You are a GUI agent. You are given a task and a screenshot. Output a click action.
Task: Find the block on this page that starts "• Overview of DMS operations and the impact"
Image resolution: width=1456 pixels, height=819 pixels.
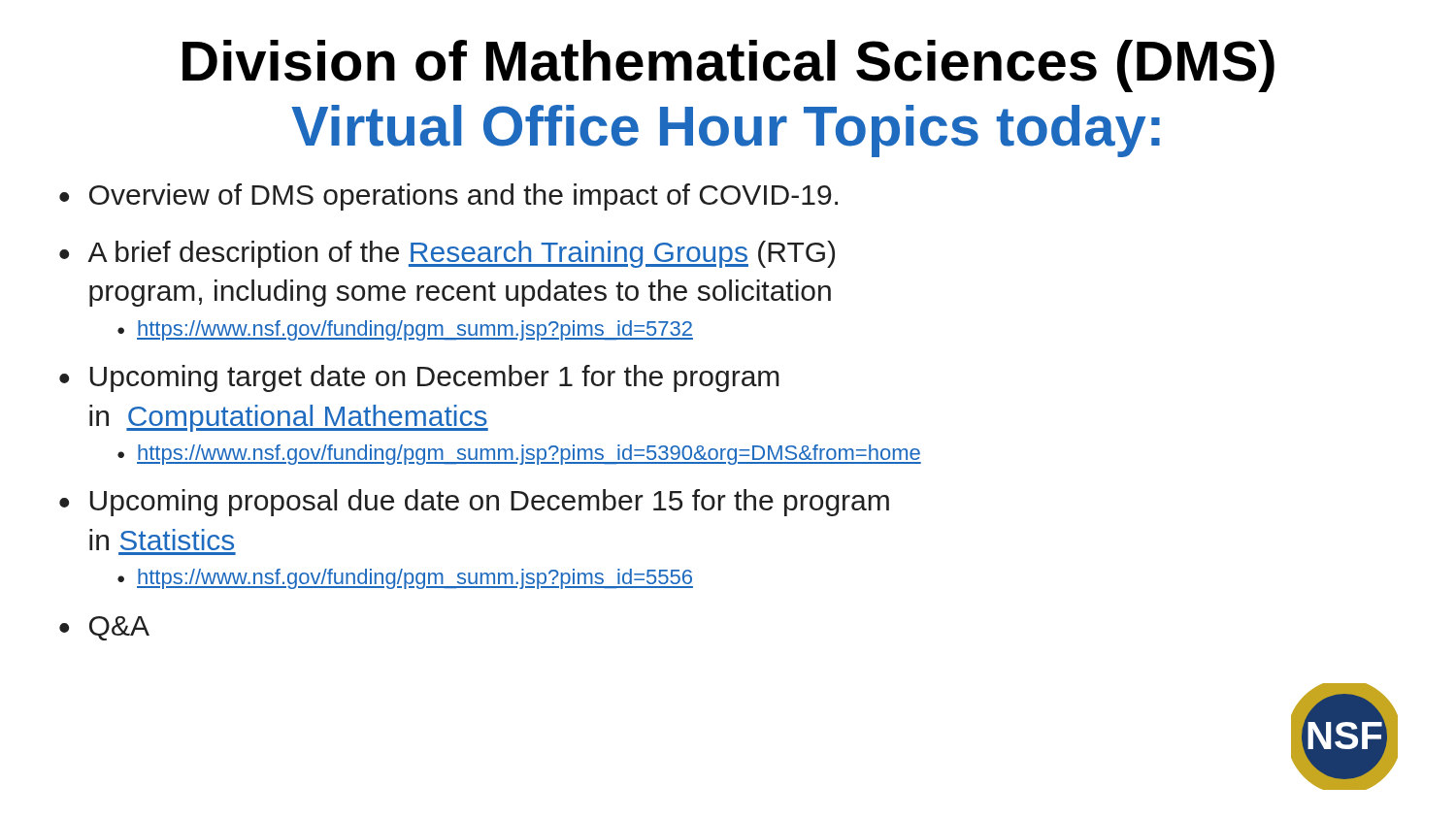pos(728,199)
